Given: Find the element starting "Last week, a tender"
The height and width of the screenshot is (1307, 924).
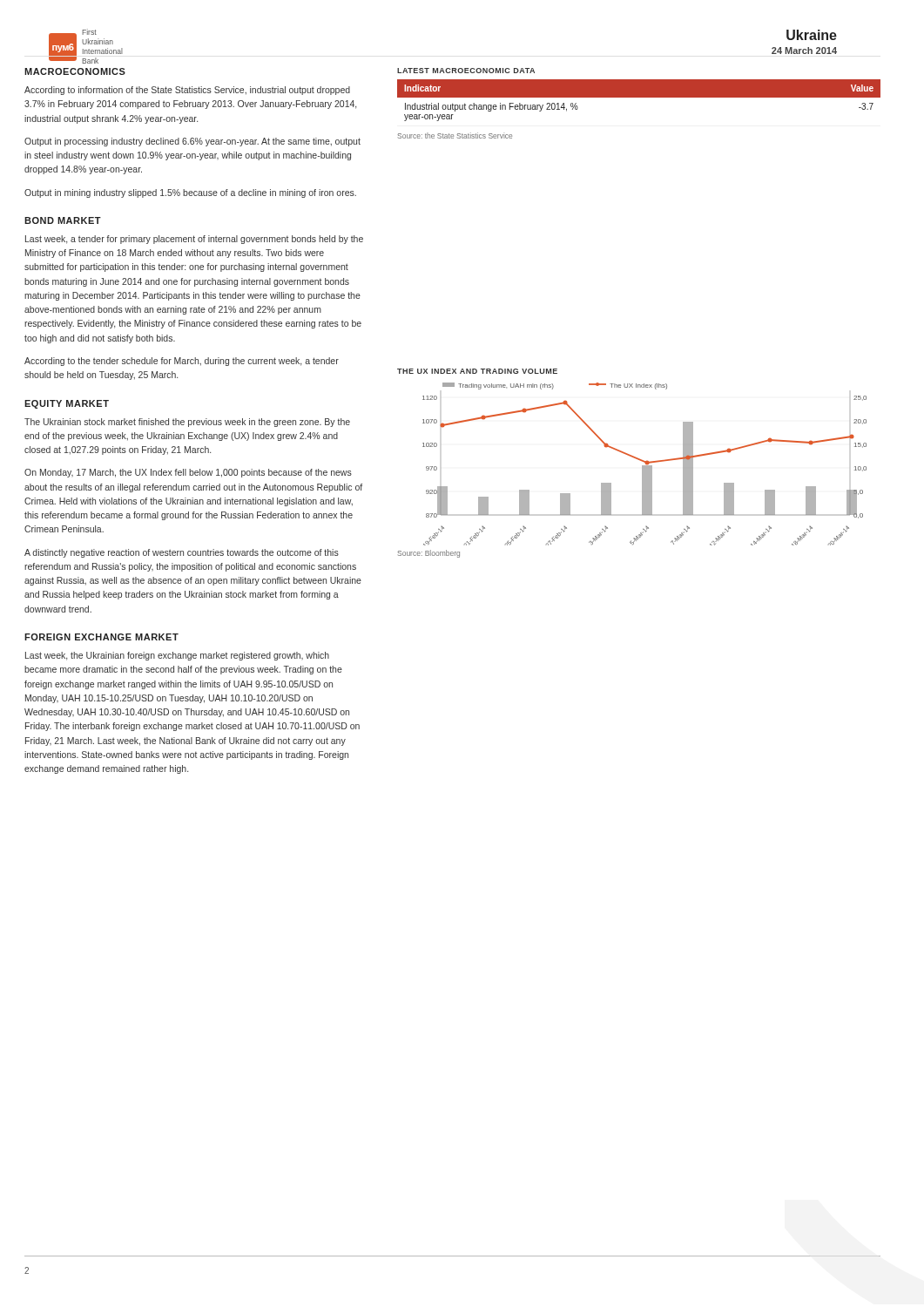Looking at the screenshot, I should click(x=194, y=288).
